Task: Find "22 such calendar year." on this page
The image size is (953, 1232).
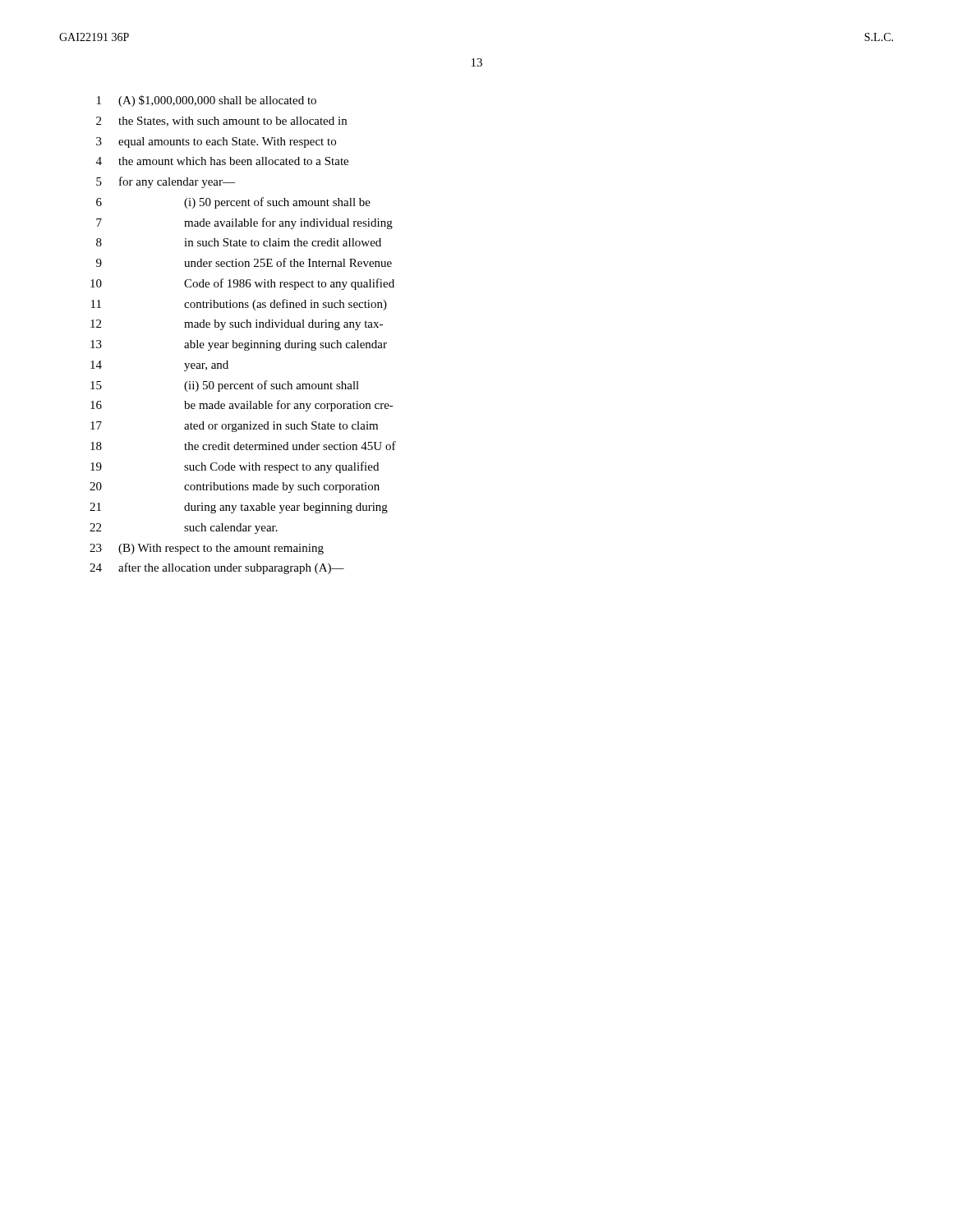Action: [x=184, y=529]
